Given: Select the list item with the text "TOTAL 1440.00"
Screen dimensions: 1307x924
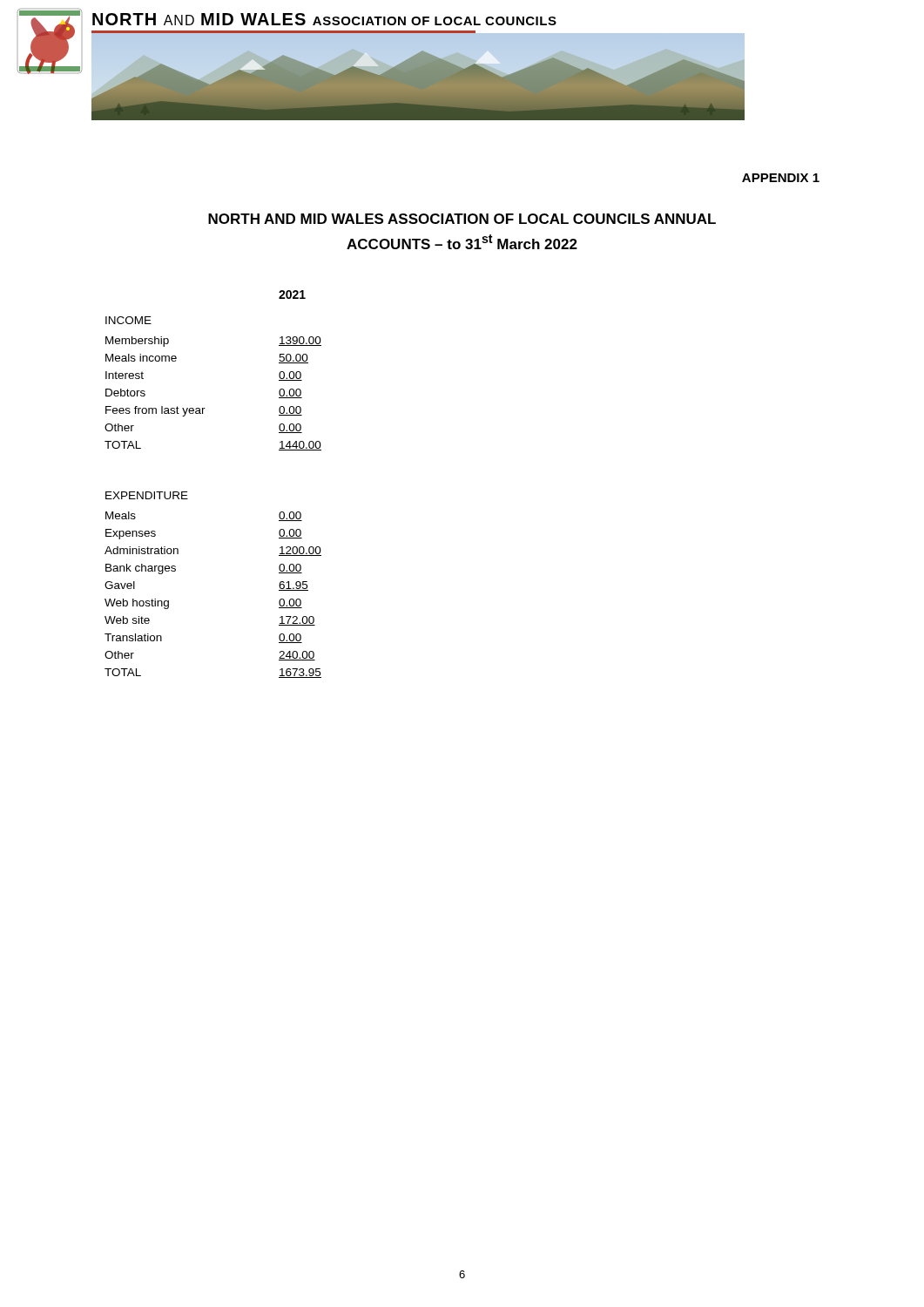Looking at the screenshot, I should pyautogui.click(x=120, y=446).
